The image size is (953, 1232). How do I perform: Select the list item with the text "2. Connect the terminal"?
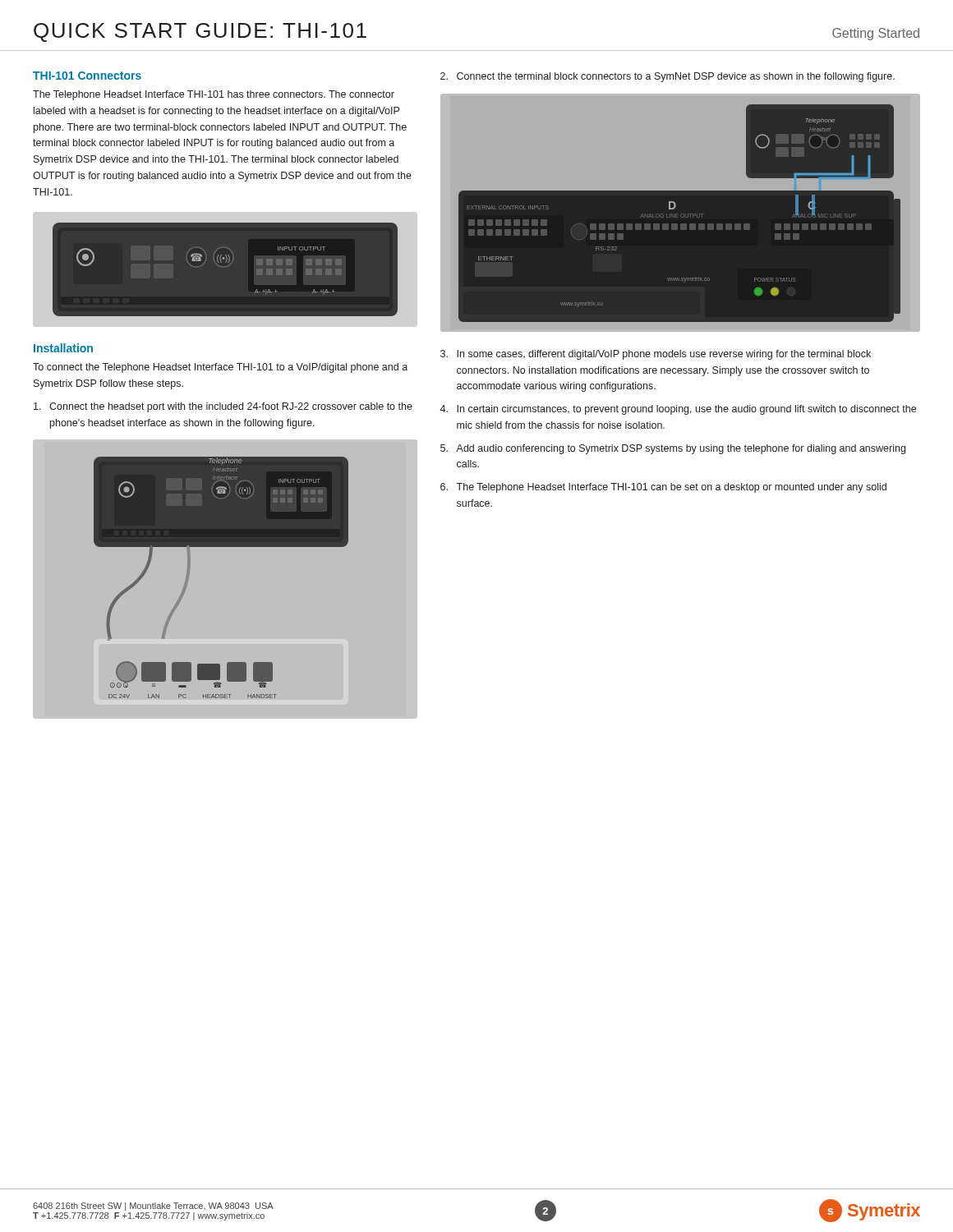click(668, 77)
